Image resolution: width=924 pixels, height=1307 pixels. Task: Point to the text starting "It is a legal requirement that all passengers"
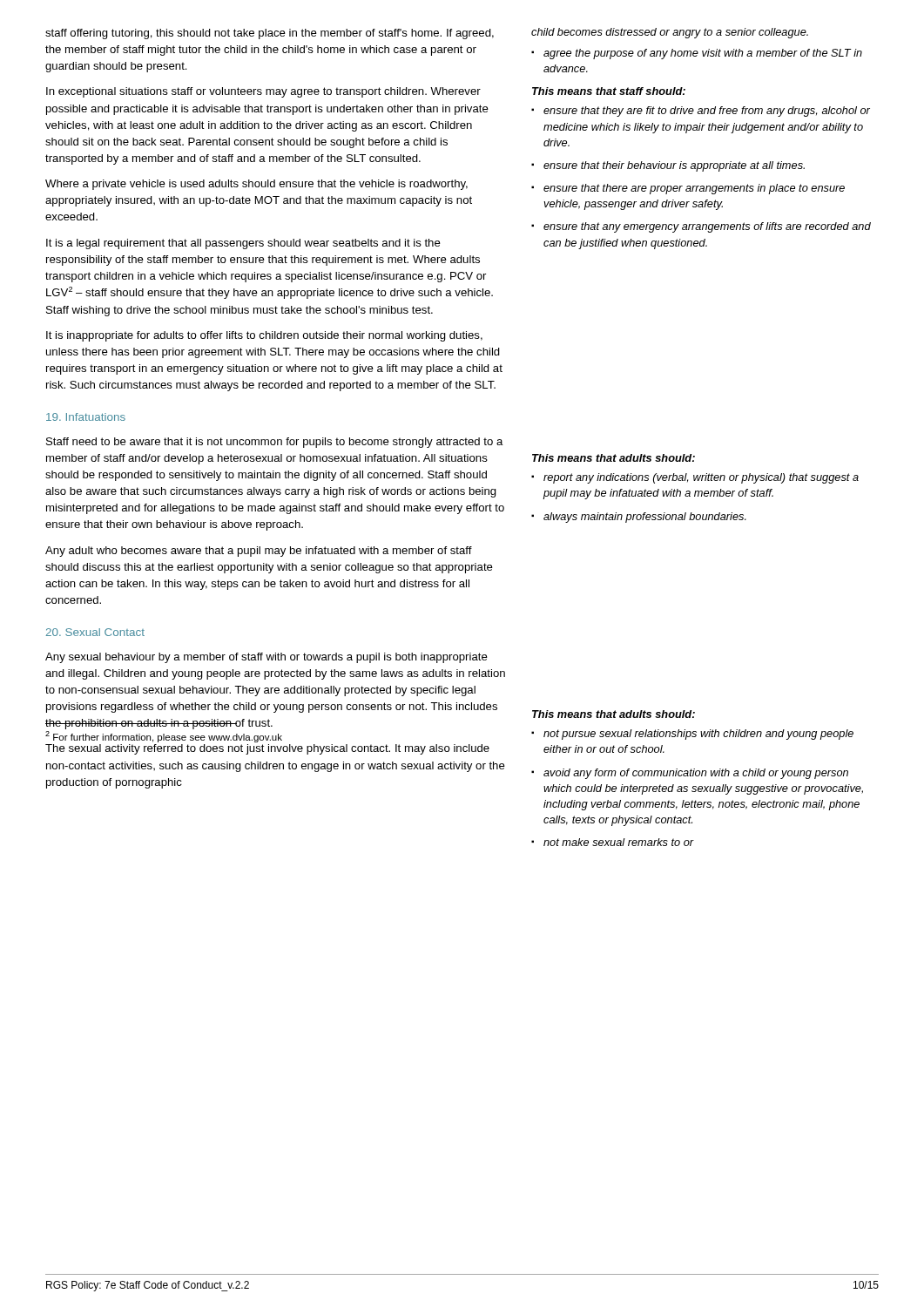[x=276, y=276]
